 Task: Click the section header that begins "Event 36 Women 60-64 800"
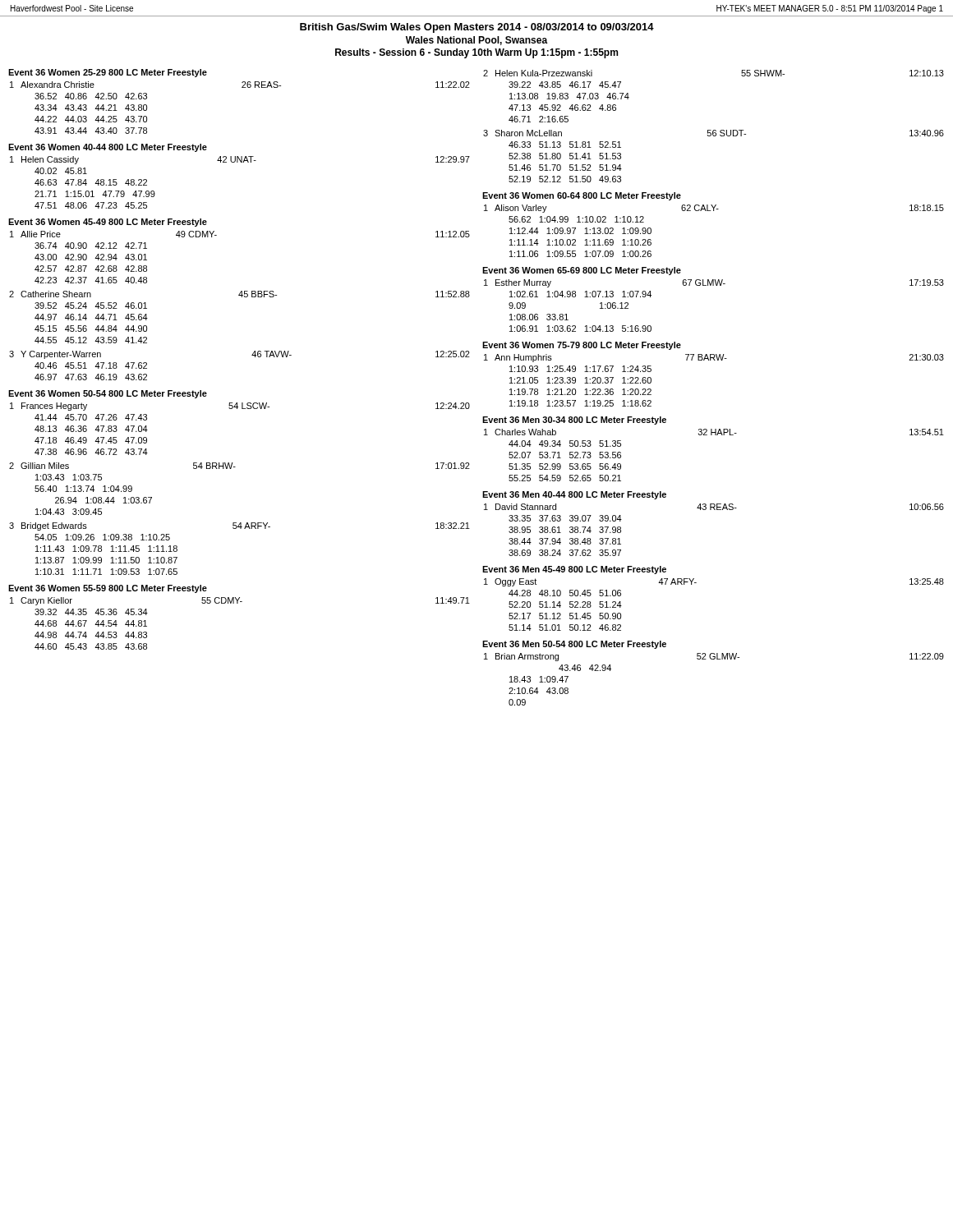coord(582,196)
